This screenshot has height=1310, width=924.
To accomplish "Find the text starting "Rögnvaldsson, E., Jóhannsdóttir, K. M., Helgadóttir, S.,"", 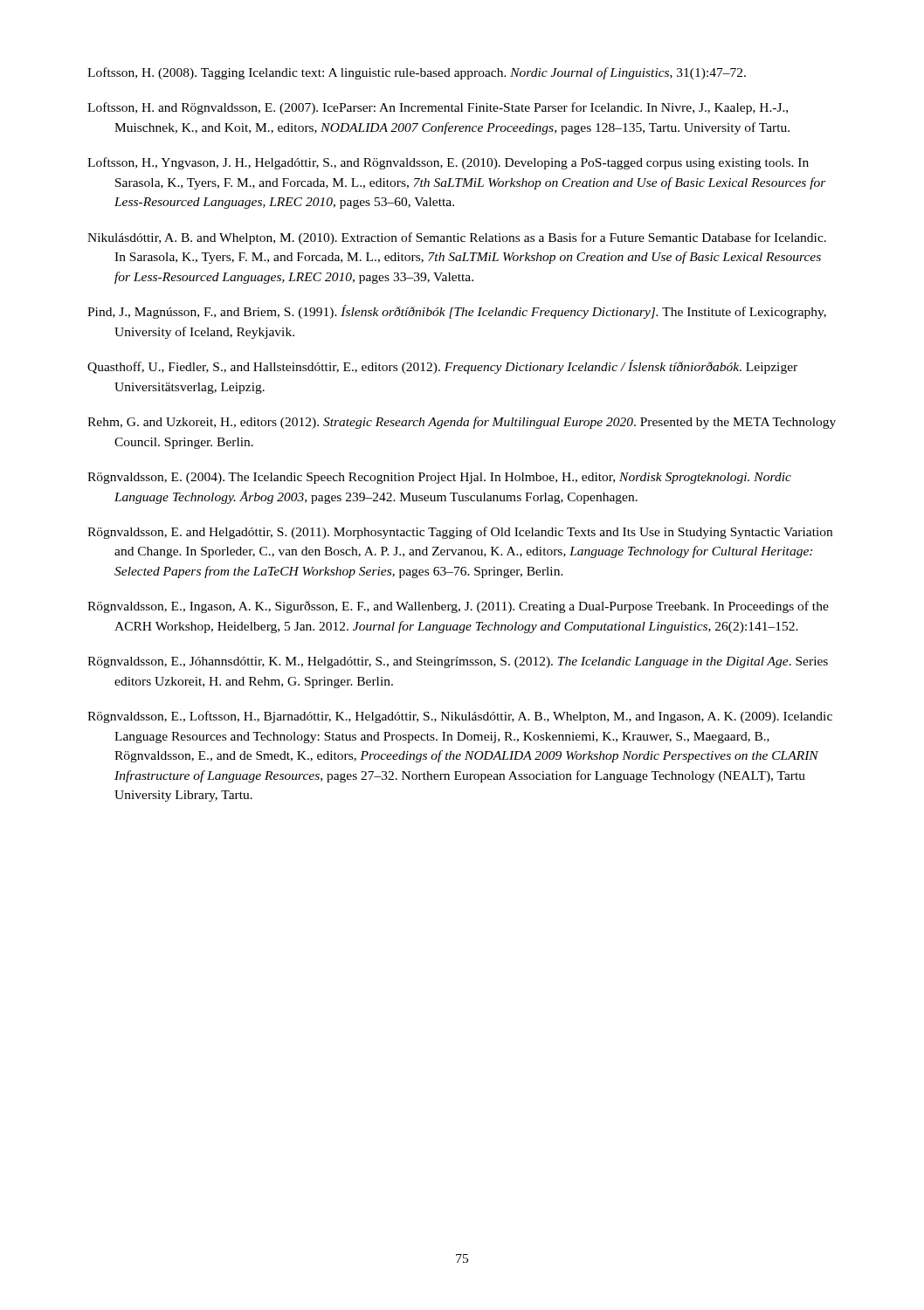I will (458, 671).
